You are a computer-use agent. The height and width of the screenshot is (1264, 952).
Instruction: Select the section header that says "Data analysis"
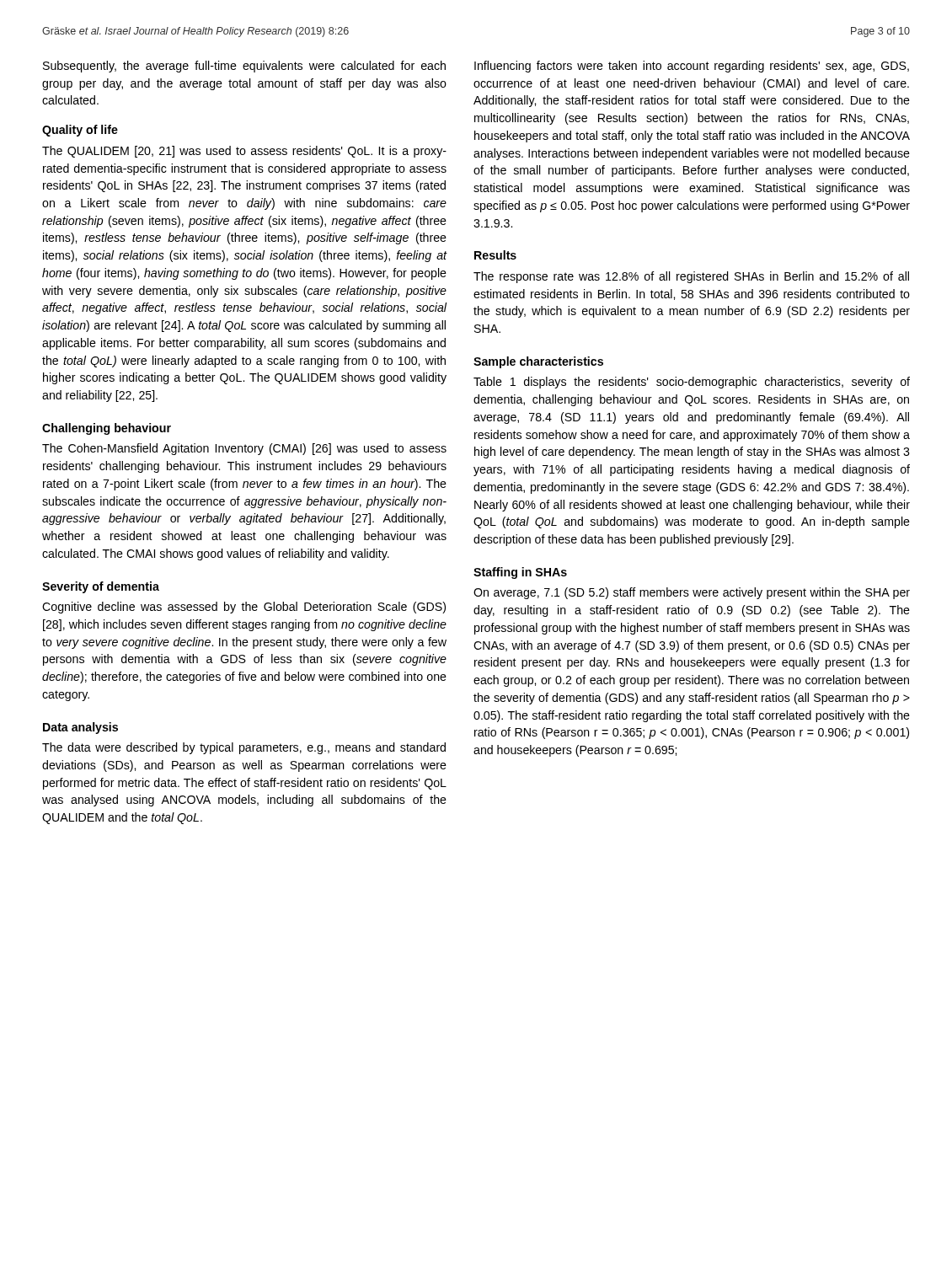pos(80,727)
